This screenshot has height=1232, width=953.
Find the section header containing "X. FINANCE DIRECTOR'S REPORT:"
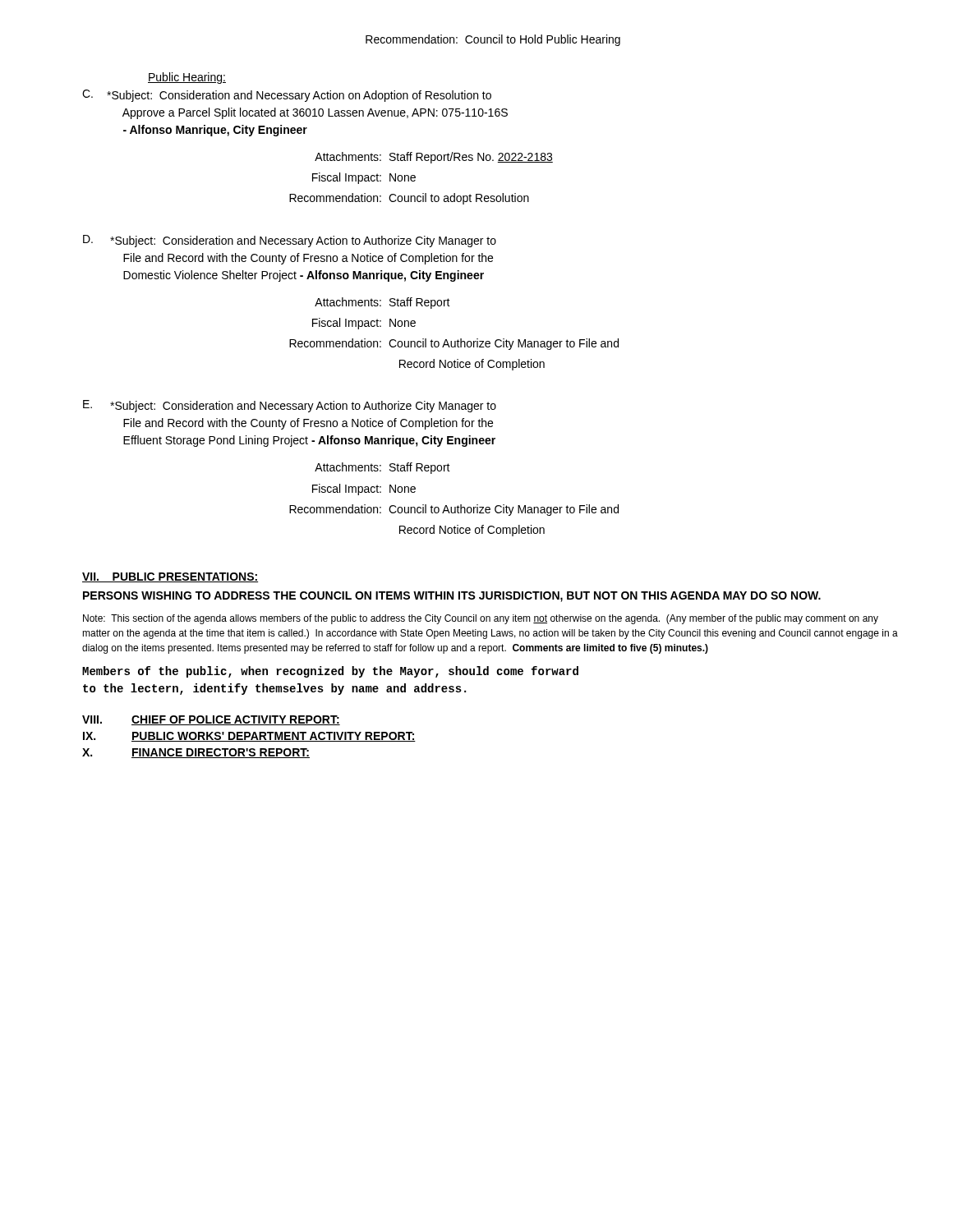(x=196, y=752)
